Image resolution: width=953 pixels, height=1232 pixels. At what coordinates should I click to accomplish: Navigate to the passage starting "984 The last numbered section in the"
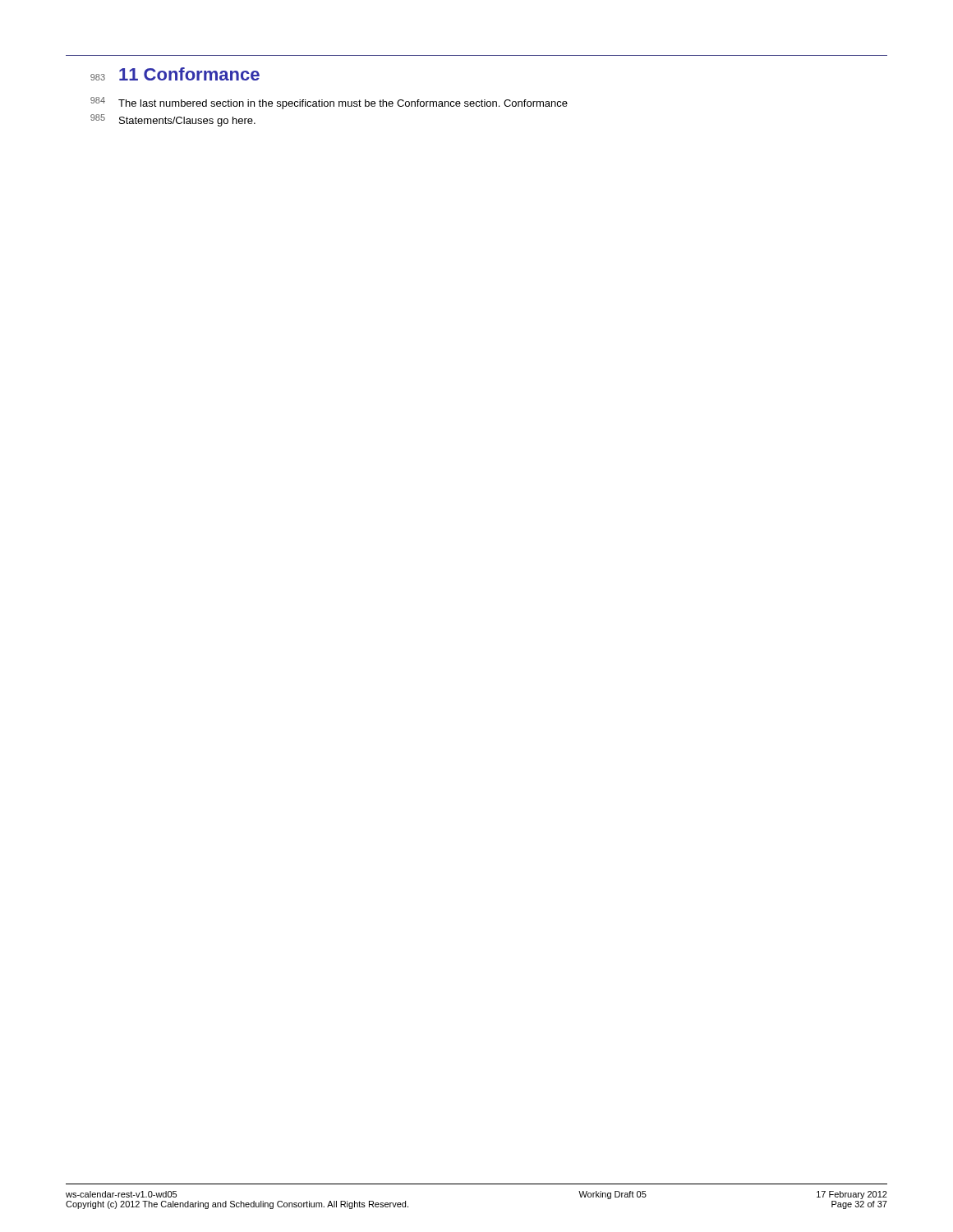[317, 103]
